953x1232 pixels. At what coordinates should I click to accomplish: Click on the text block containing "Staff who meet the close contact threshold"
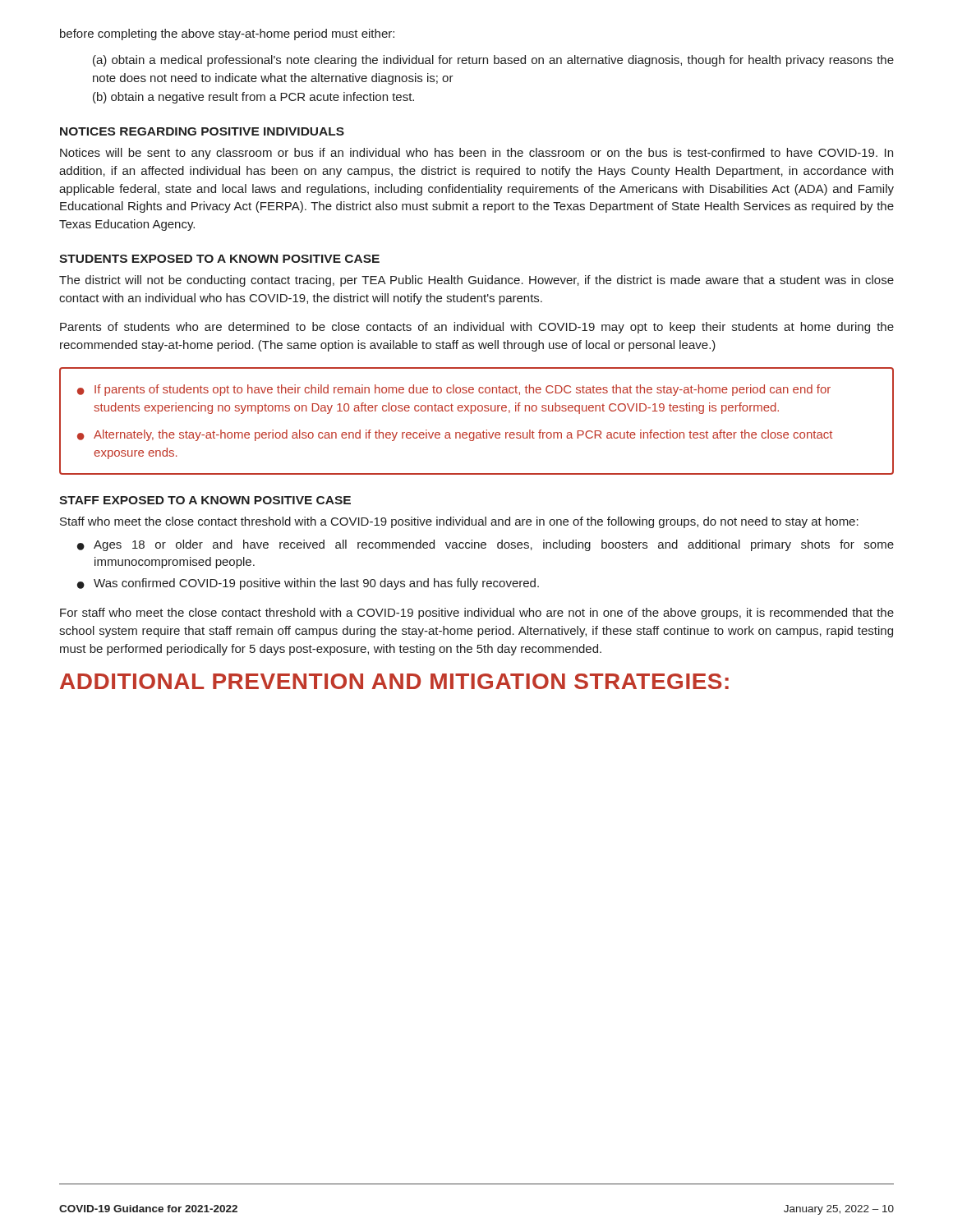(459, 521)
